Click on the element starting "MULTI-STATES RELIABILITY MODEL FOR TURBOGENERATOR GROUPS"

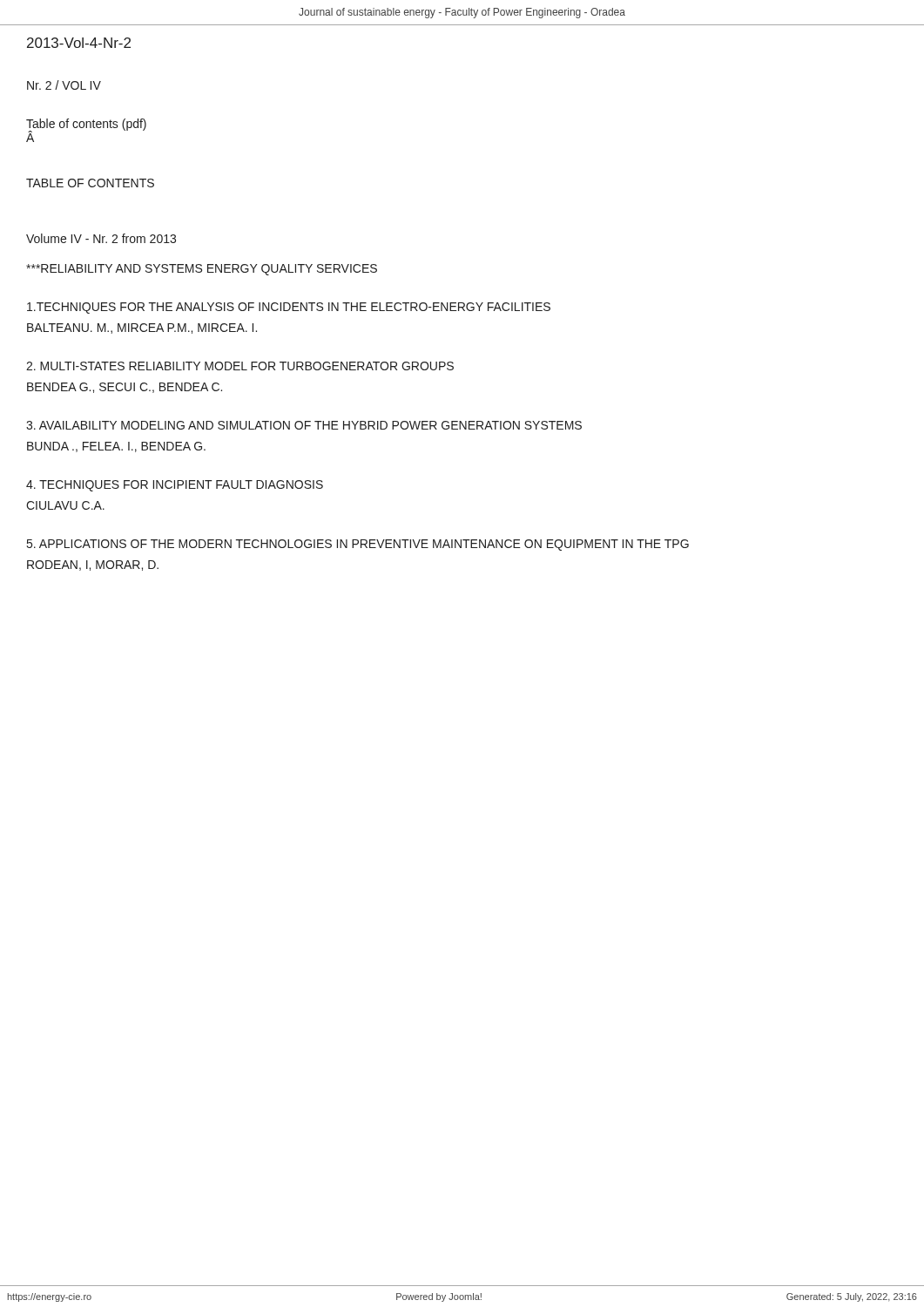pos(240,366)
